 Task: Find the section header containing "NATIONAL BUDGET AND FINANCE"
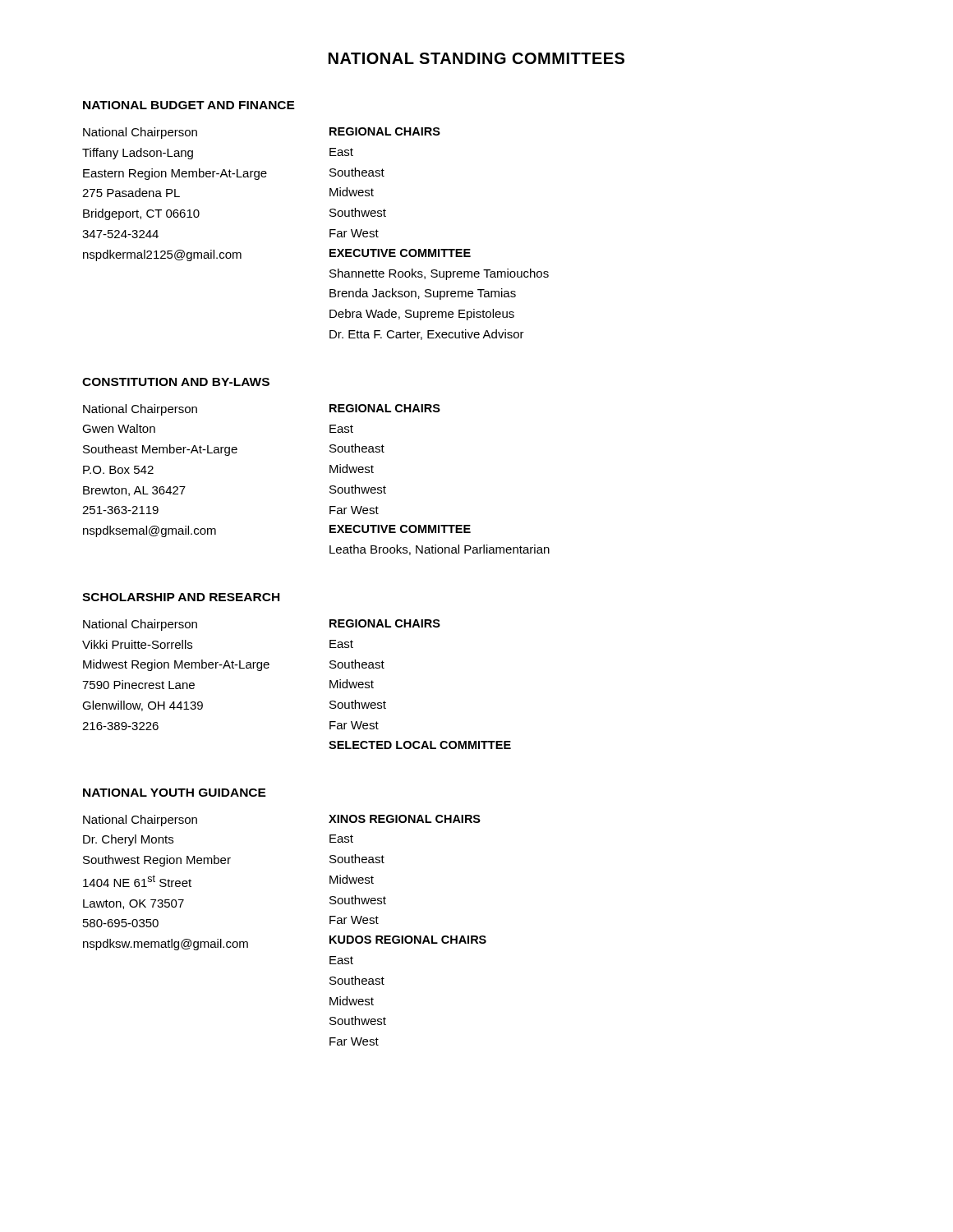(x=189, y=105)
